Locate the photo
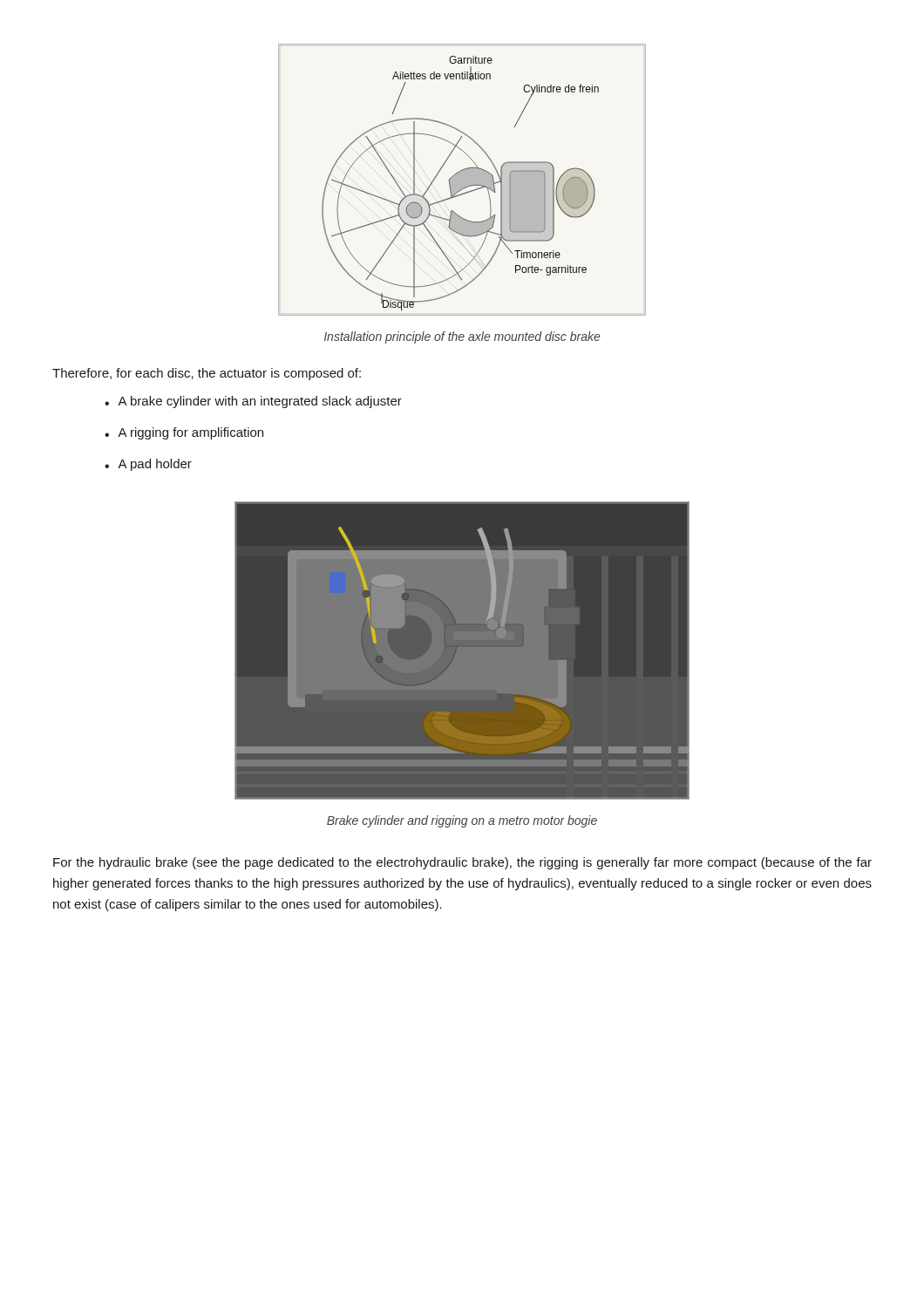The height and width of the screenshot is (1308, 924). pyautogui.click(x=462, y=651)
